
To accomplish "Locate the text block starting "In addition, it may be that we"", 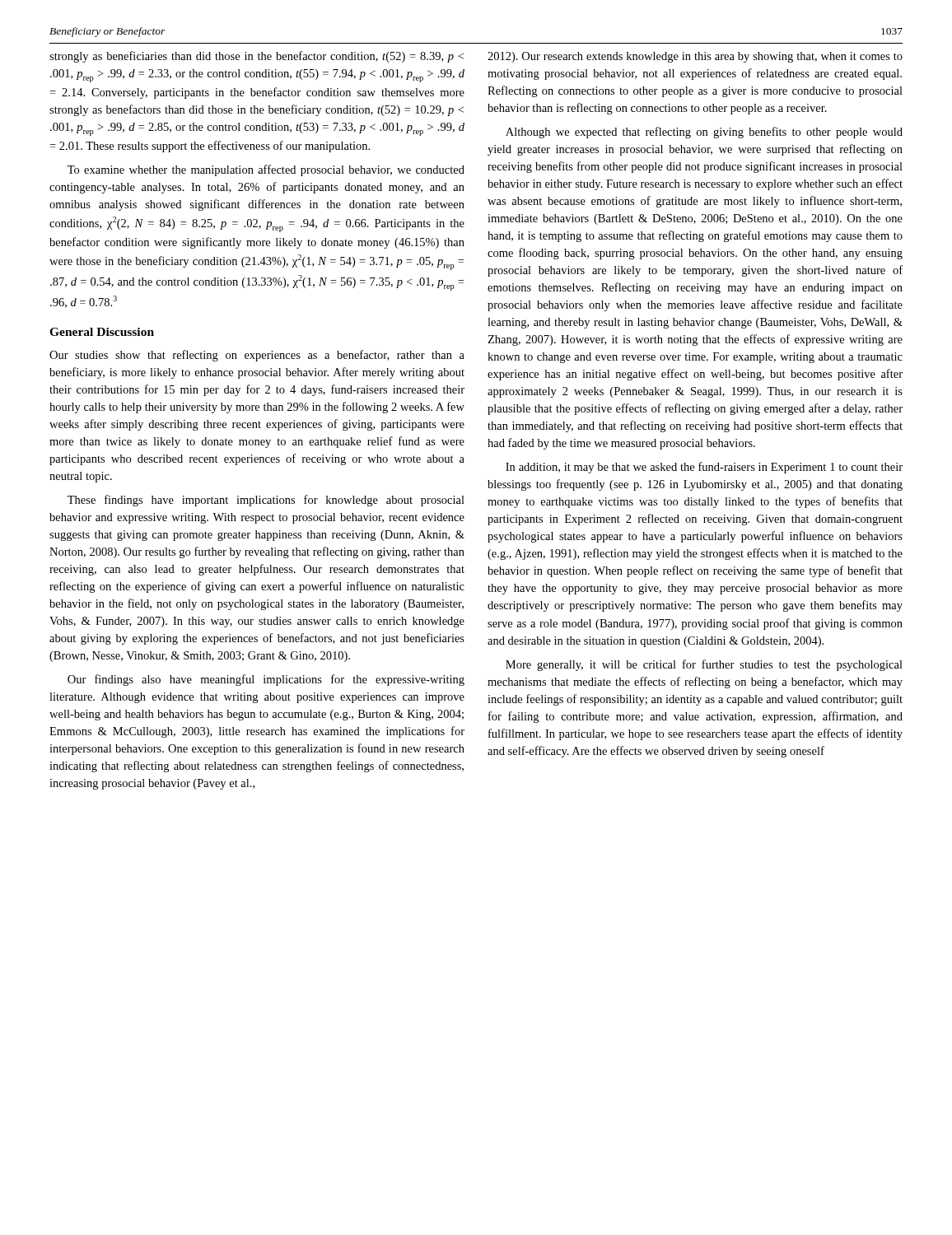I will (695, 554).
